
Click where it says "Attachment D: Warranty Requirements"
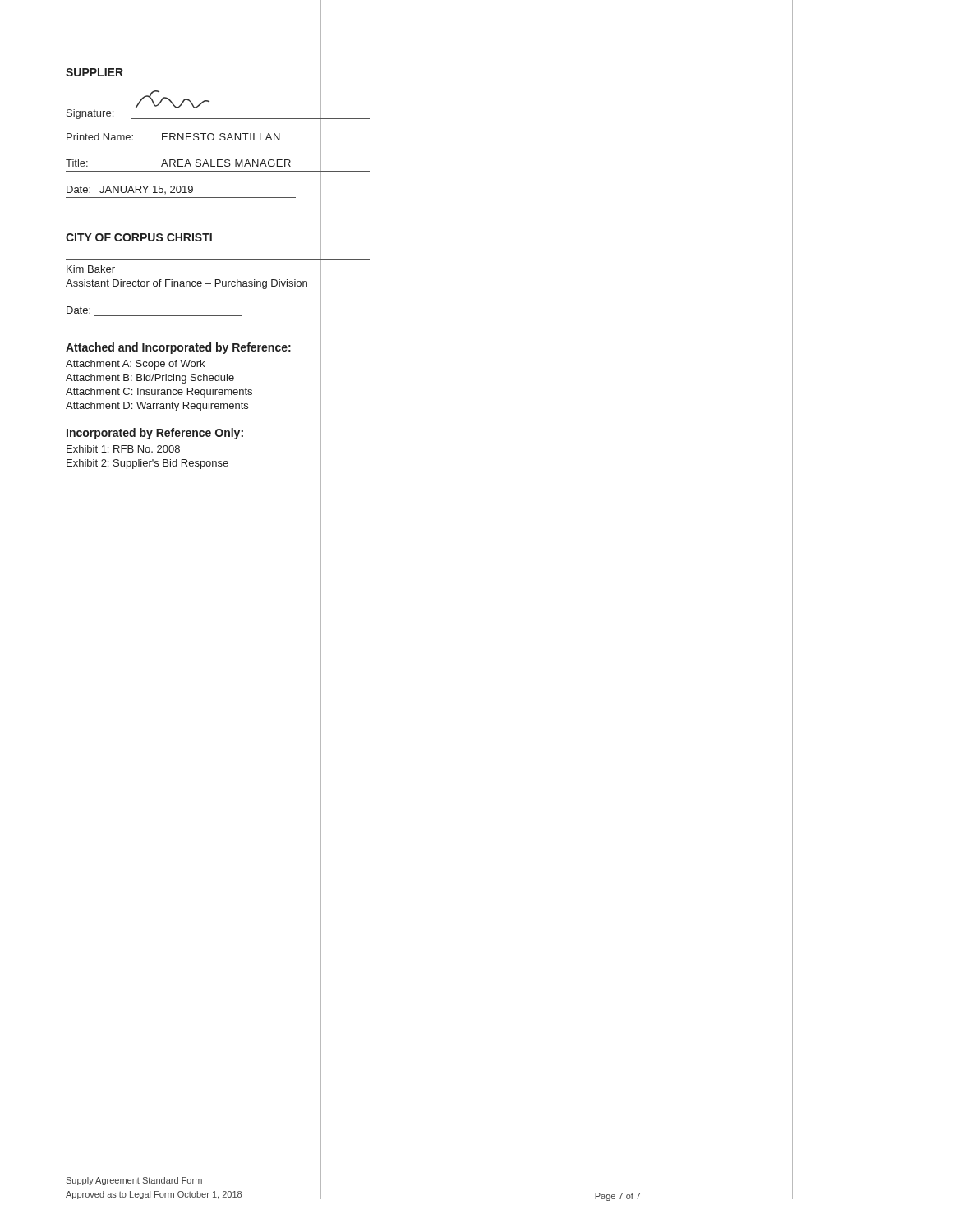[x=157, y=405]
